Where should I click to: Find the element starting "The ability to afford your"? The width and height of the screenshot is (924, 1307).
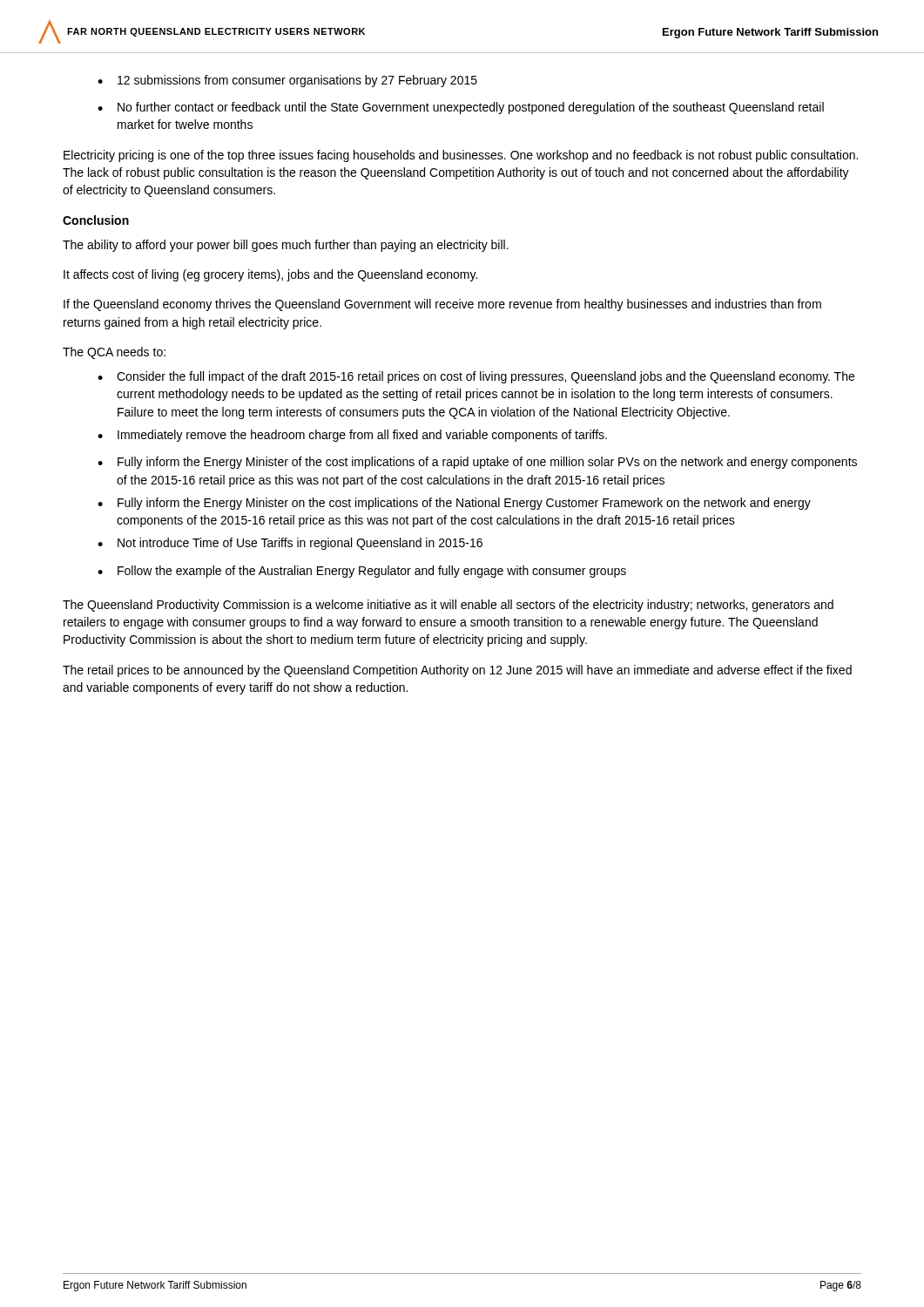[286, 245]
